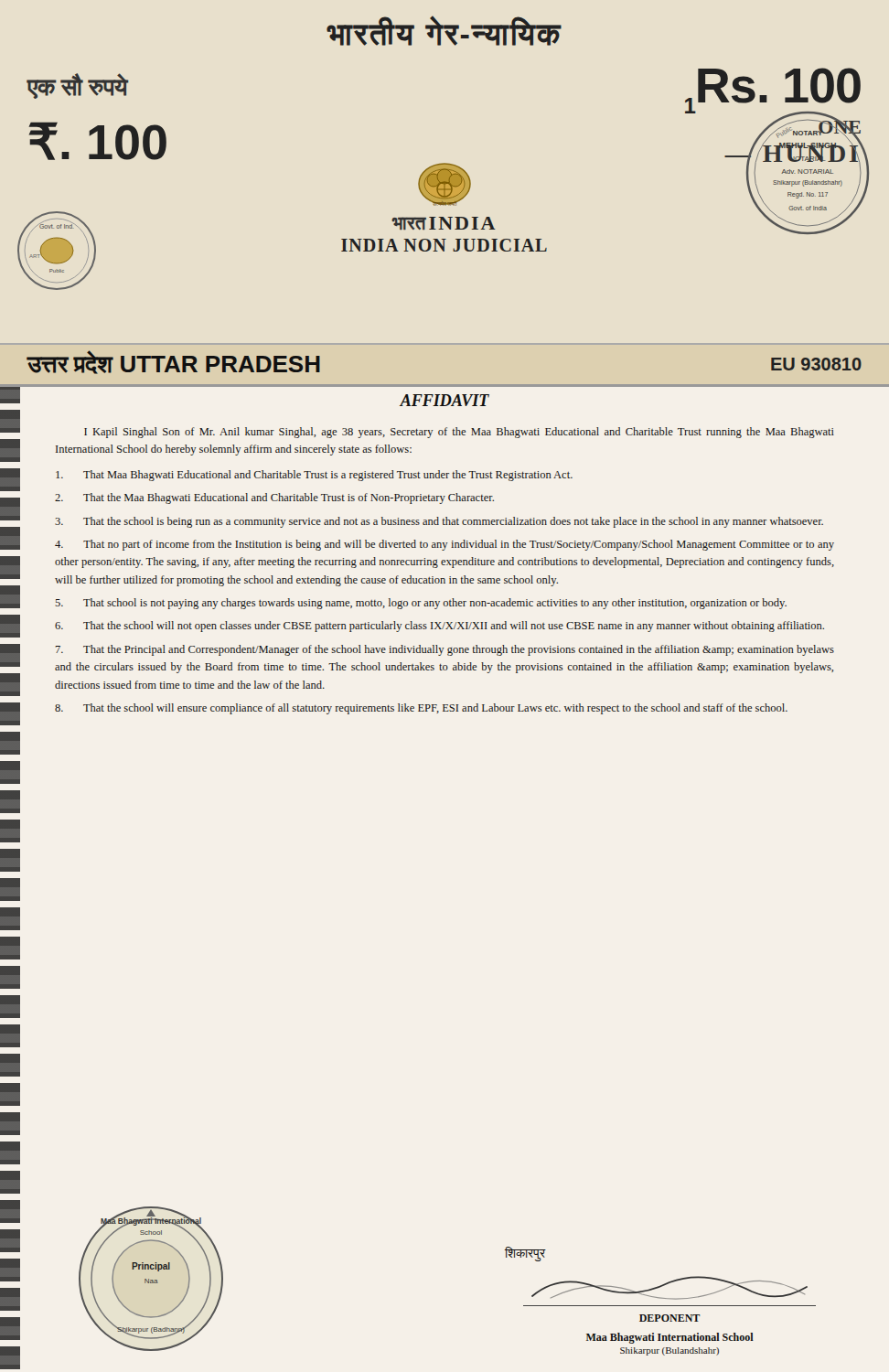Find the text that says "Shikarpur (Bulandshahr)"
Screen dimensions: 1372x889
pyautogui.click(x=670, y=1350)
